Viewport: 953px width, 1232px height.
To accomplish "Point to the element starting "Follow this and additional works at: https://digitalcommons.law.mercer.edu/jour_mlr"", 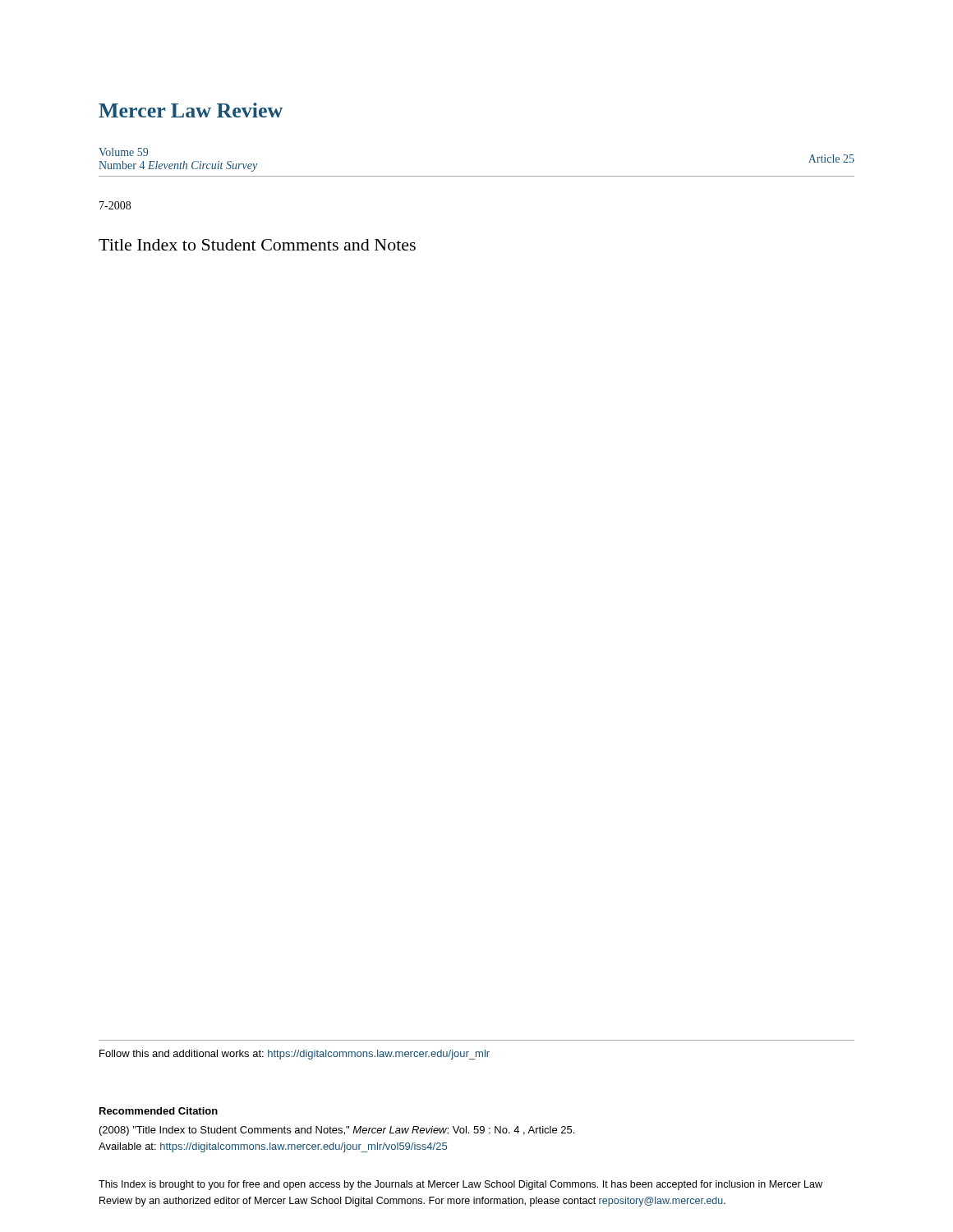I will (476, 1050).
